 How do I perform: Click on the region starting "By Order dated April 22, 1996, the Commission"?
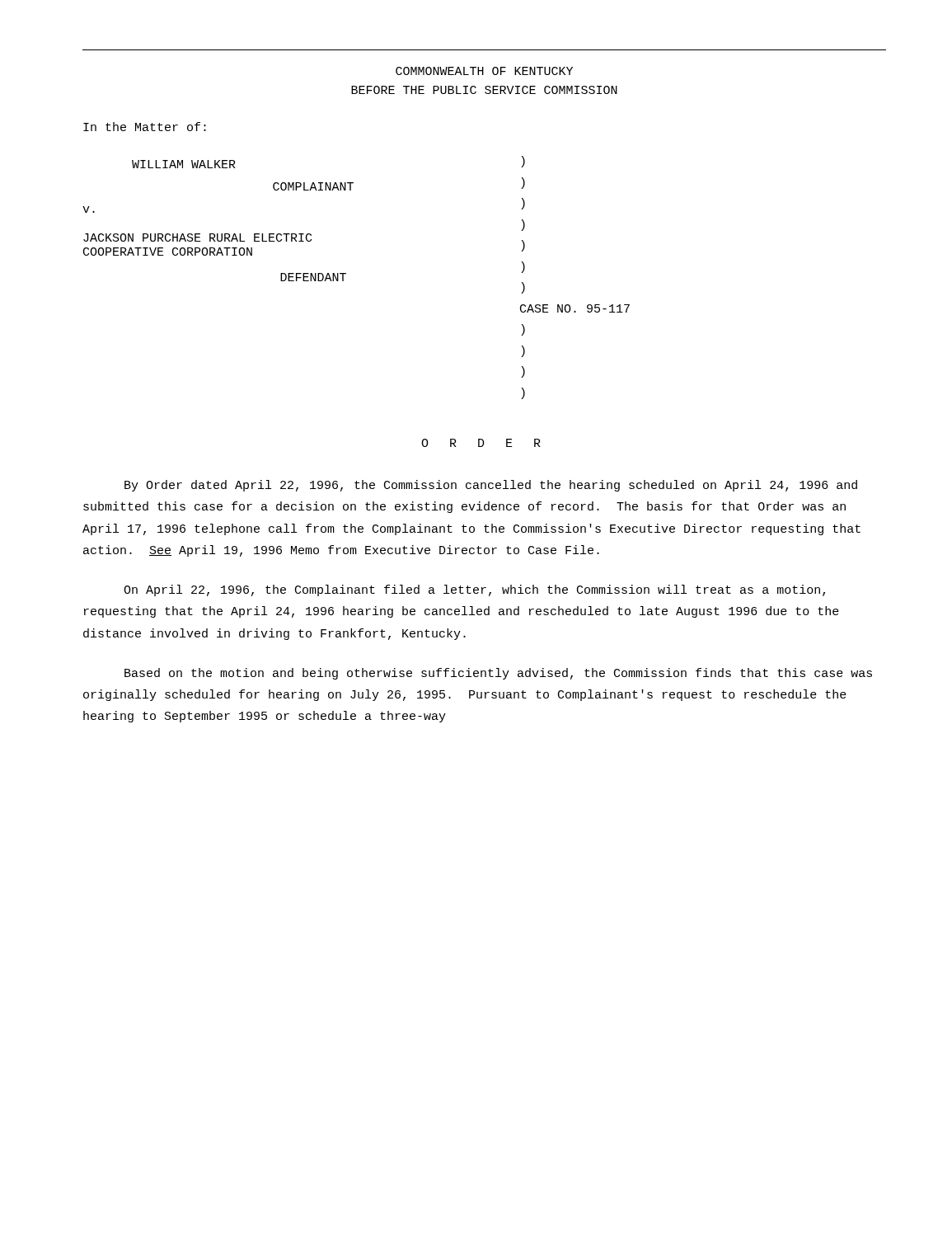pyautogui.click(x=472, y=519)
